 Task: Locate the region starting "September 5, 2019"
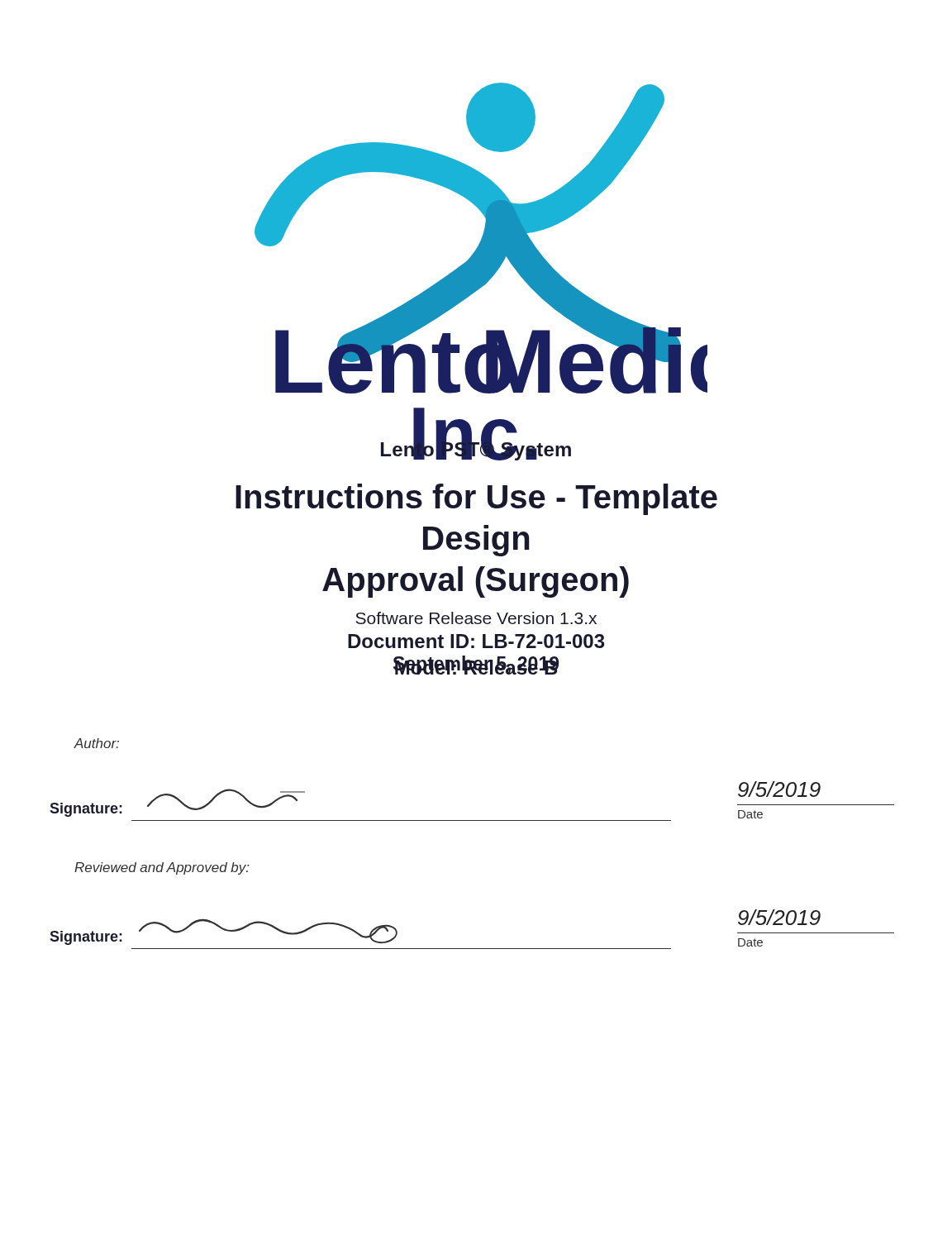point(476,664)
